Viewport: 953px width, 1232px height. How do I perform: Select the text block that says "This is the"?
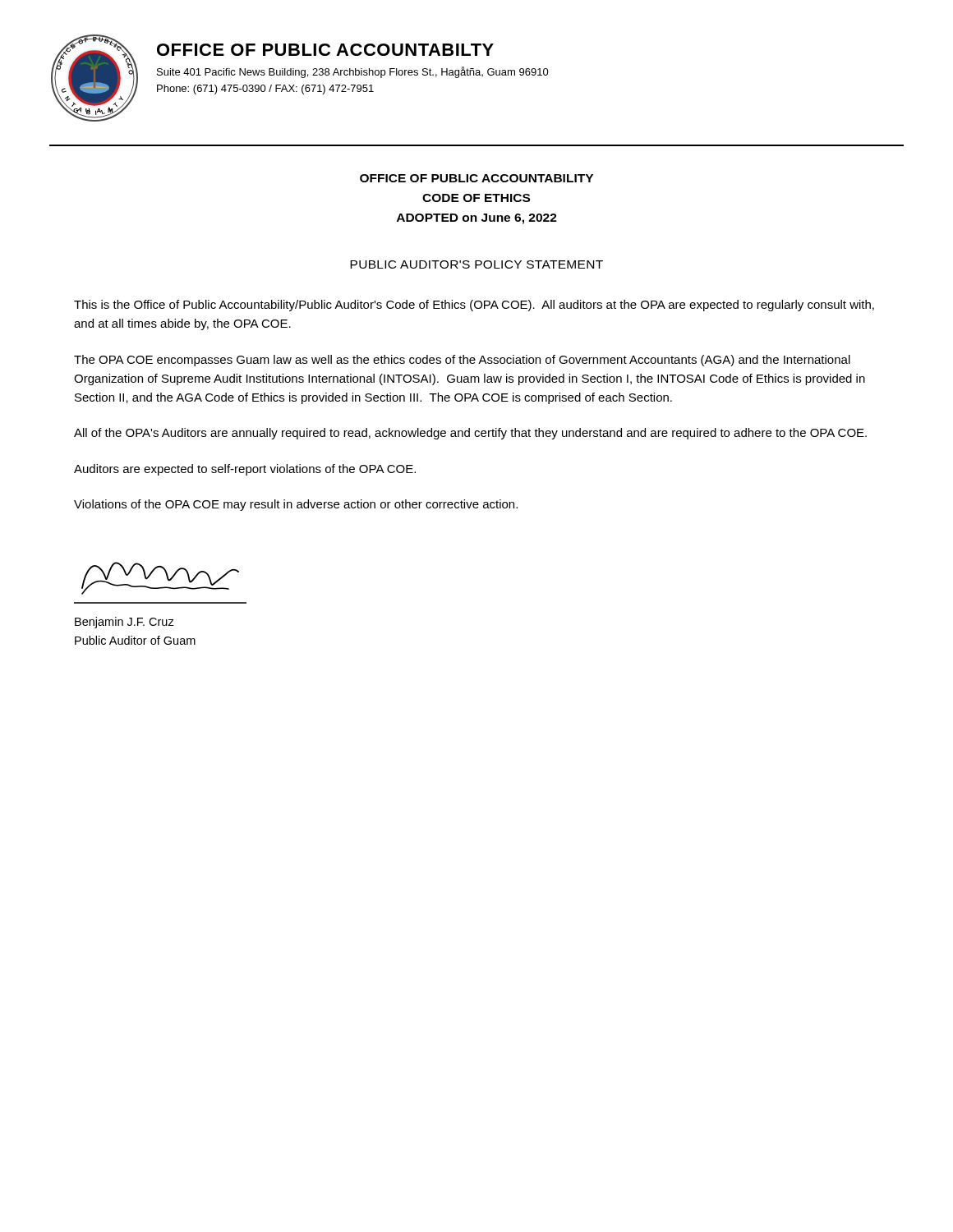[x=474, y=314]
